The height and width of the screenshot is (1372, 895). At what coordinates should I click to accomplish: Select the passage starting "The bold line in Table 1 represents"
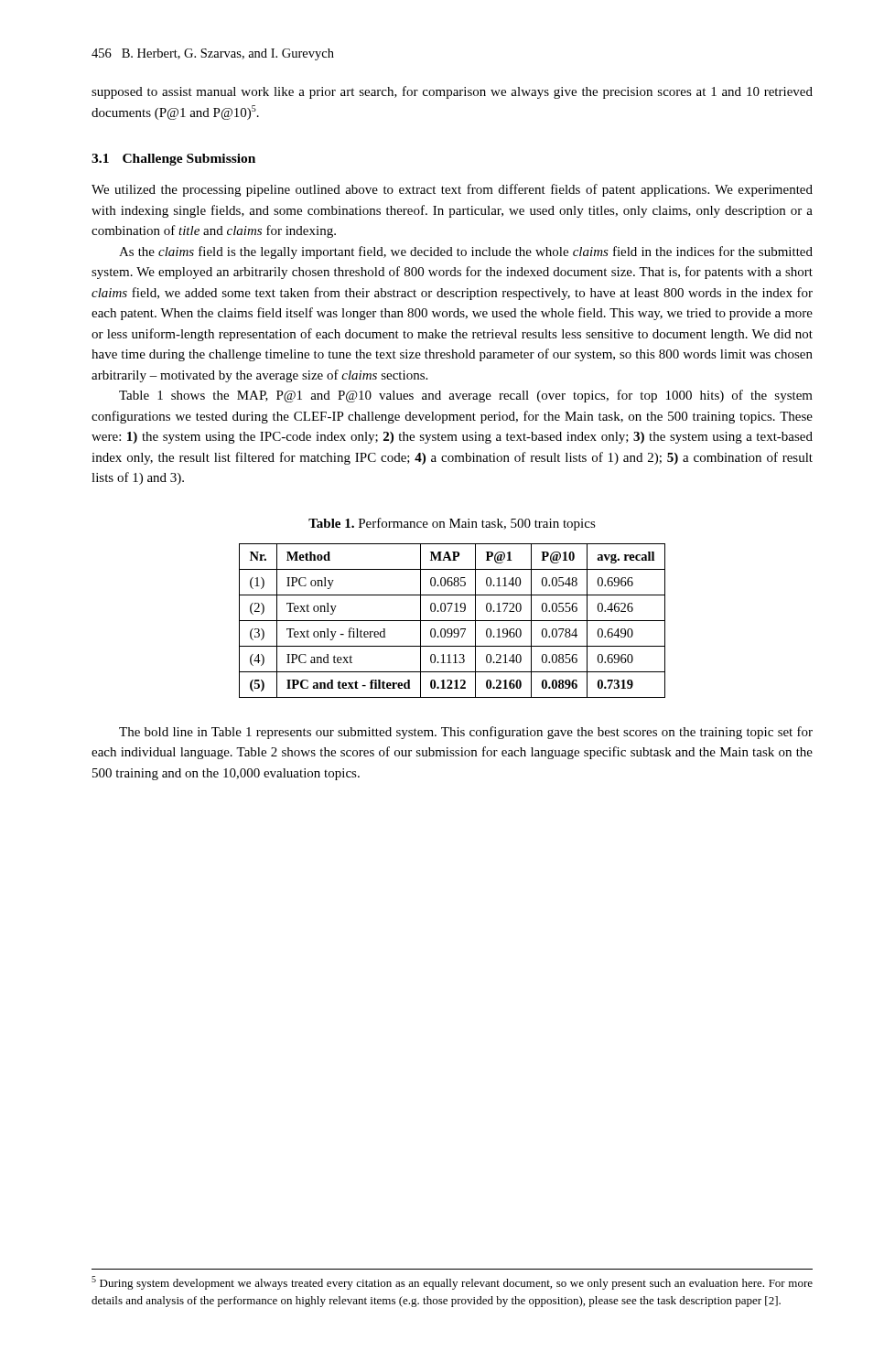point(452,752)
